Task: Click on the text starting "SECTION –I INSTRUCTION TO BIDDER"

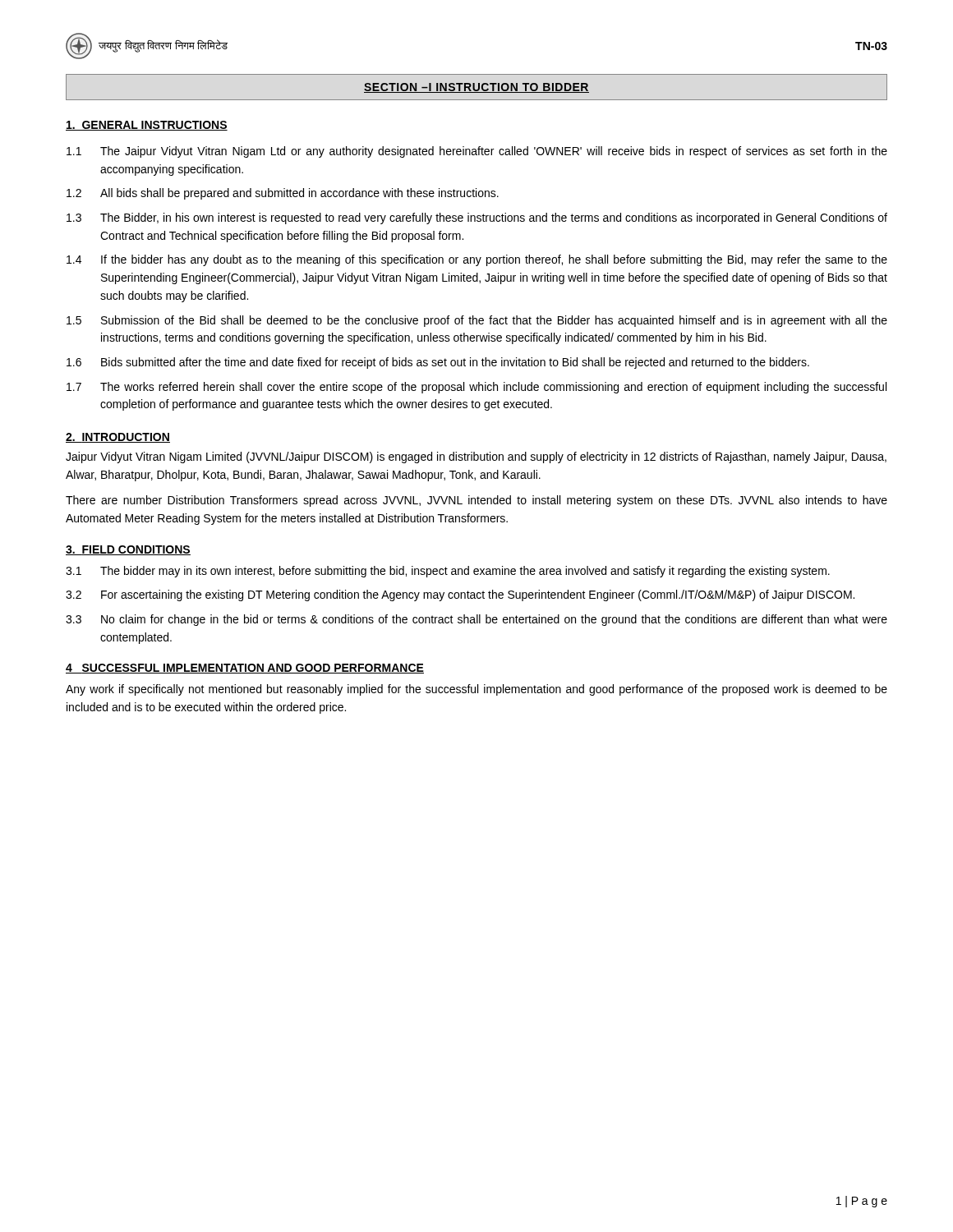Action: click(x=476, y=87)
